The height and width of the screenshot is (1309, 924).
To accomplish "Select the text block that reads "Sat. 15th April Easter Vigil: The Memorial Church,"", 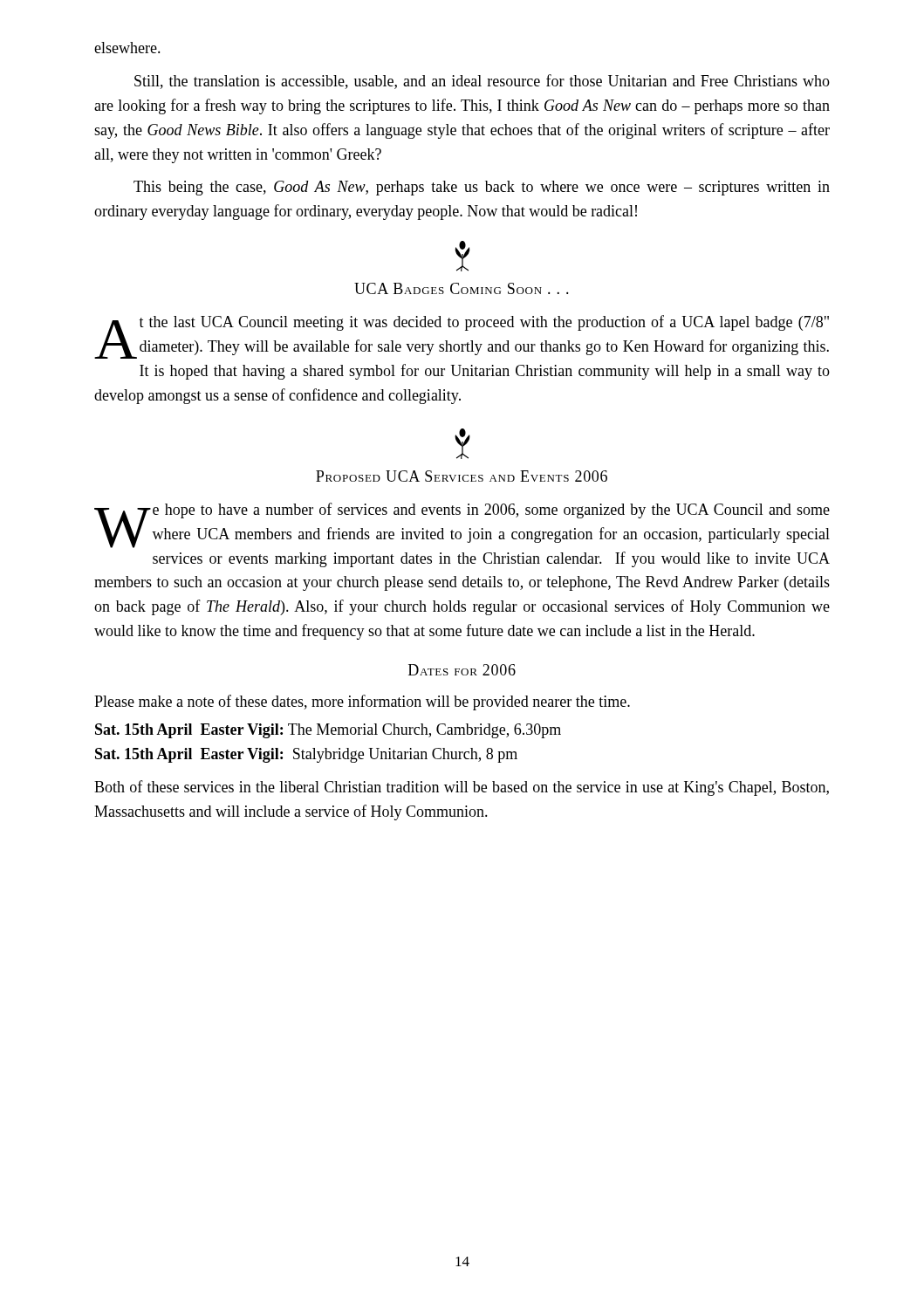I will coord(462,730).
